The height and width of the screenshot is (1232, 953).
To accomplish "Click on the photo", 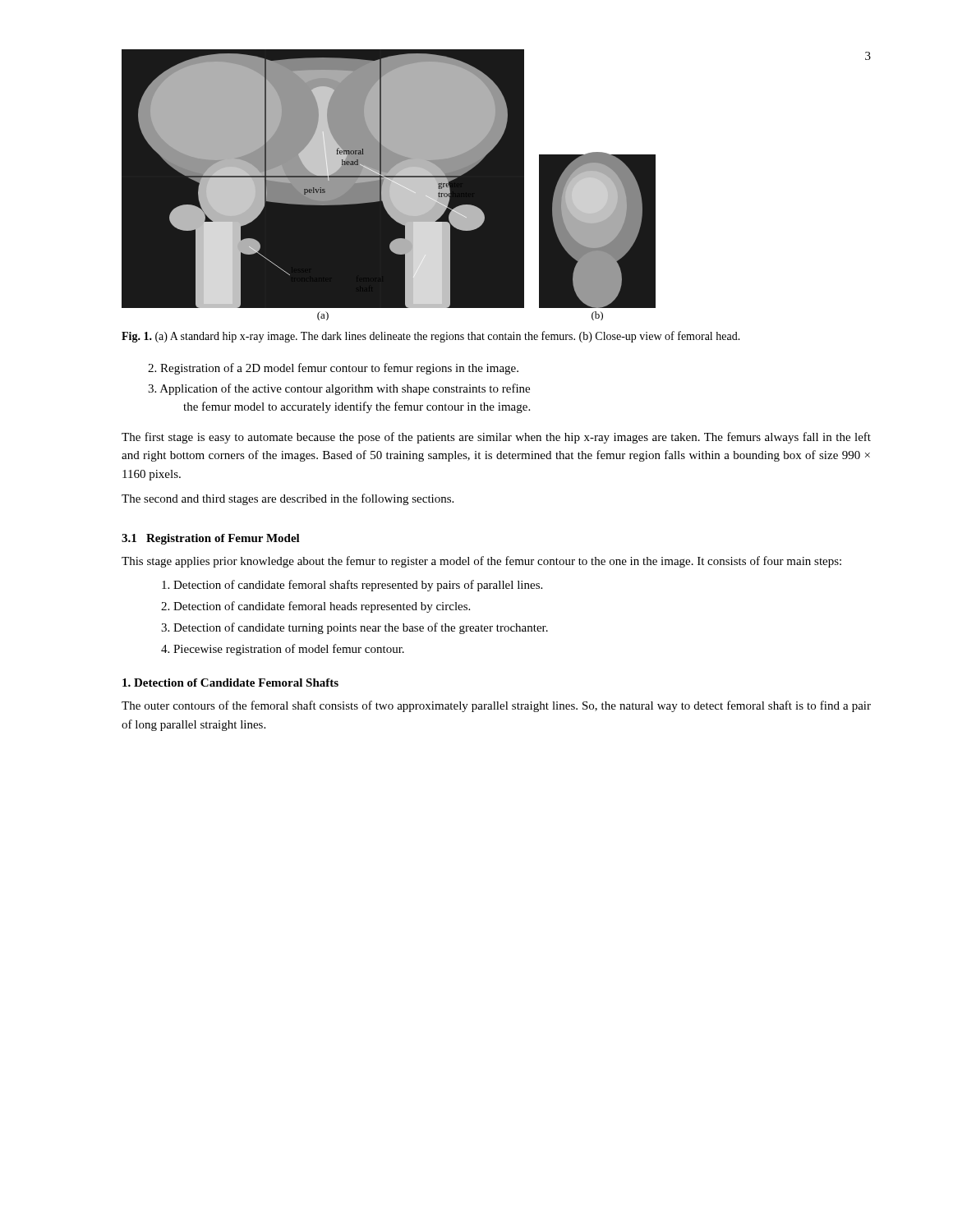I will click(496, 186).
